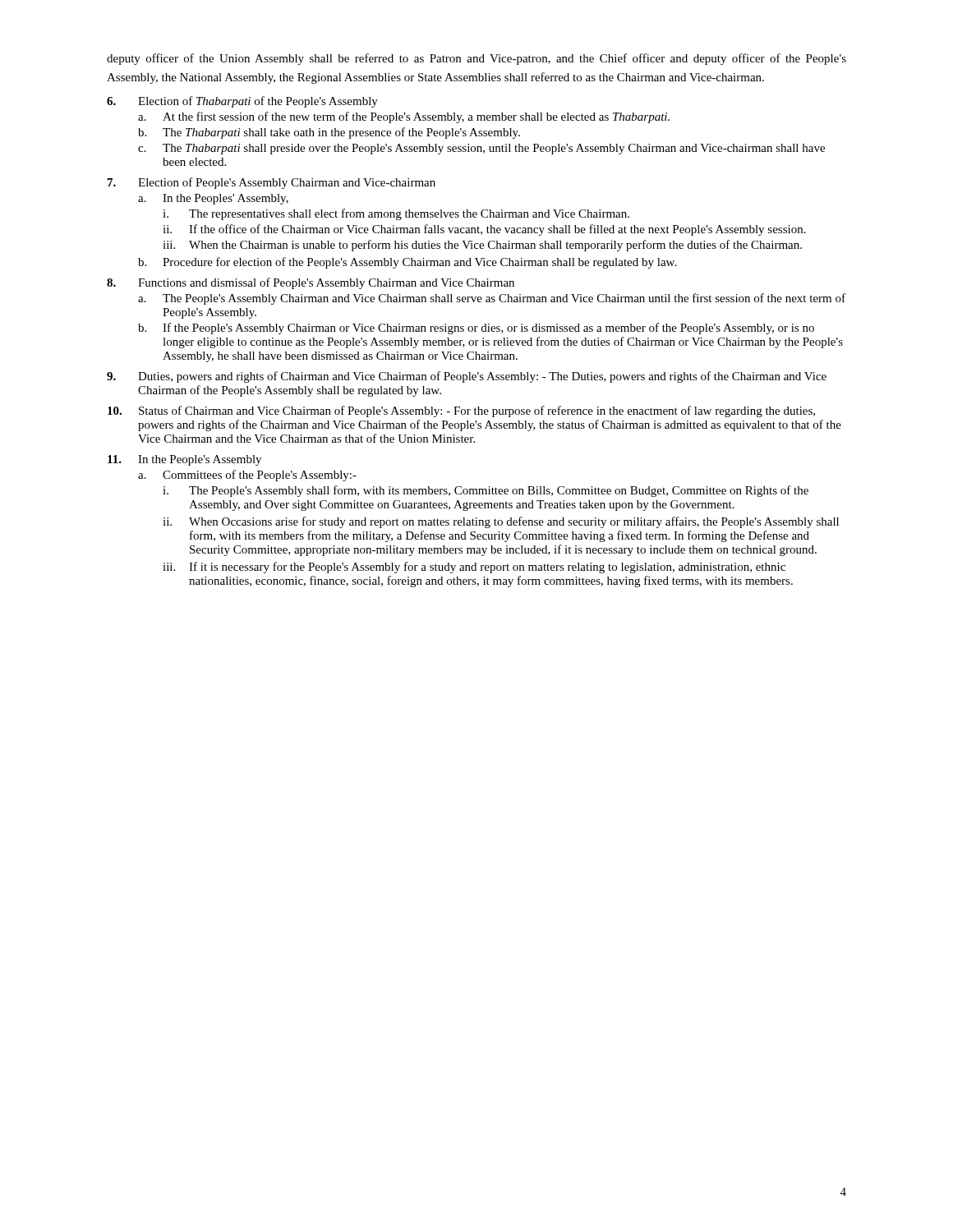Click where it says "a. In the Peoples' Assembly,"
This screenshot has height=1232, width=953.
coord(492,198)
